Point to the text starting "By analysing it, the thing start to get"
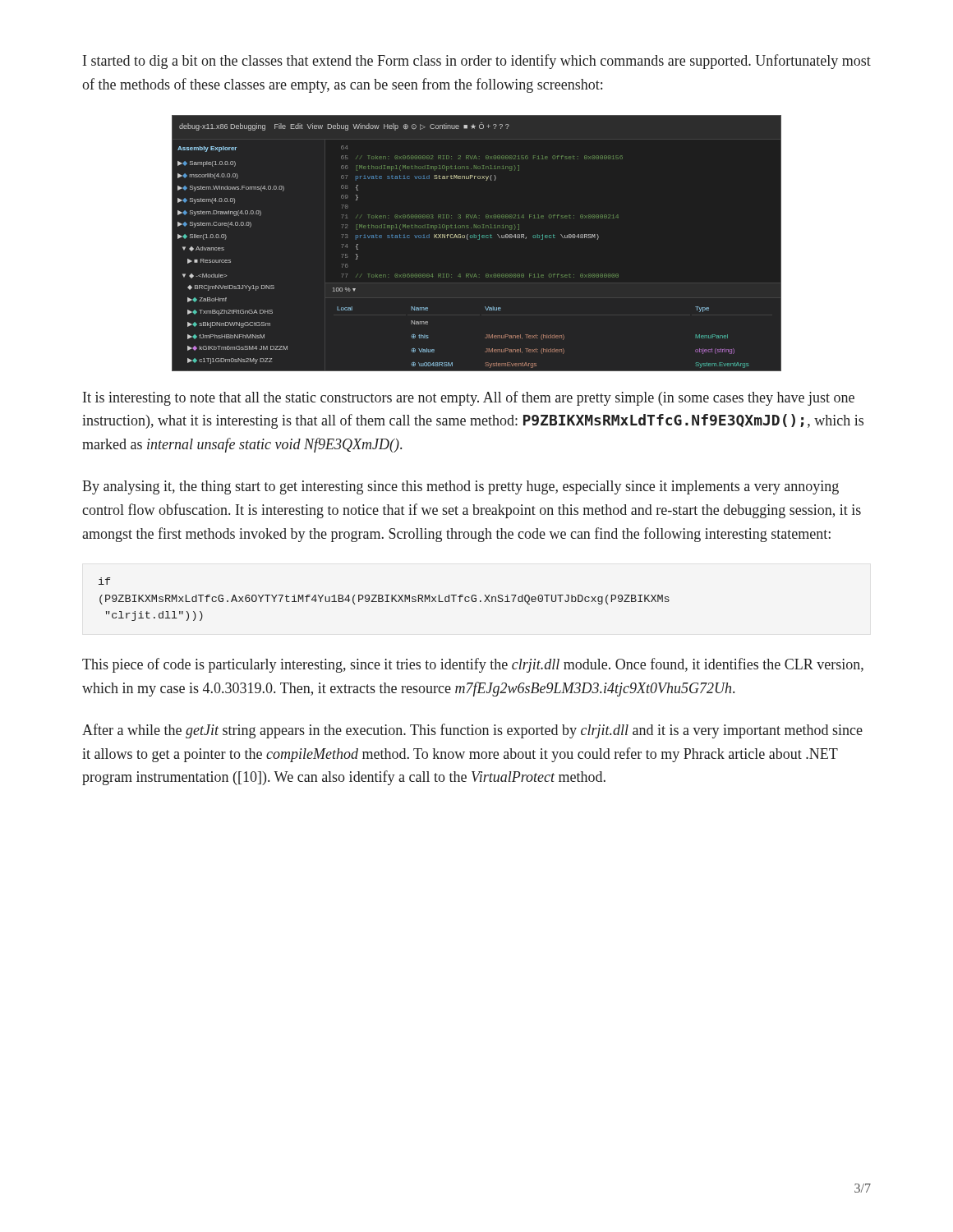This screenshot has width=953, height=1232. 472,510
